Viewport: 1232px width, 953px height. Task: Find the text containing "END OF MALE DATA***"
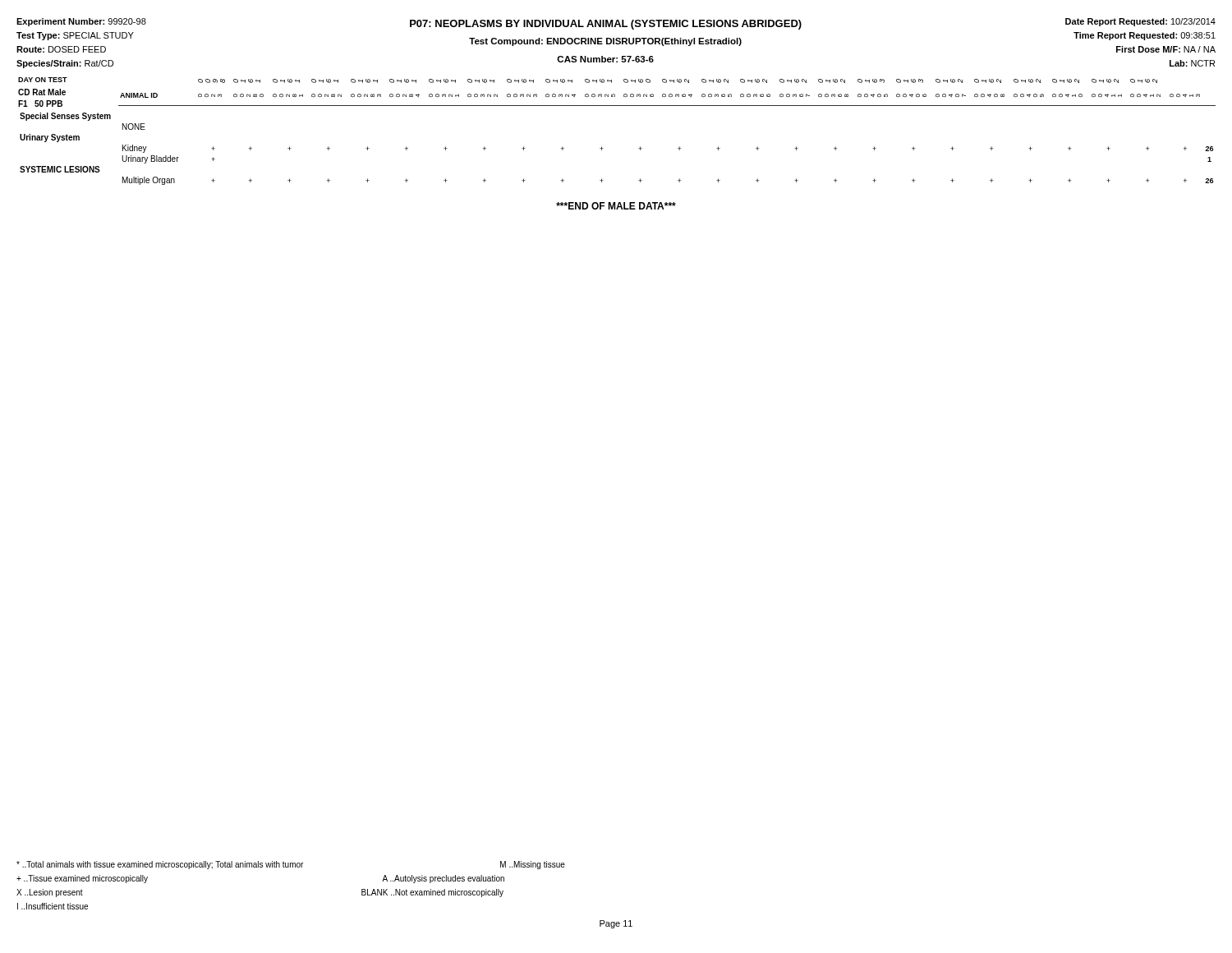coord(616,206)
